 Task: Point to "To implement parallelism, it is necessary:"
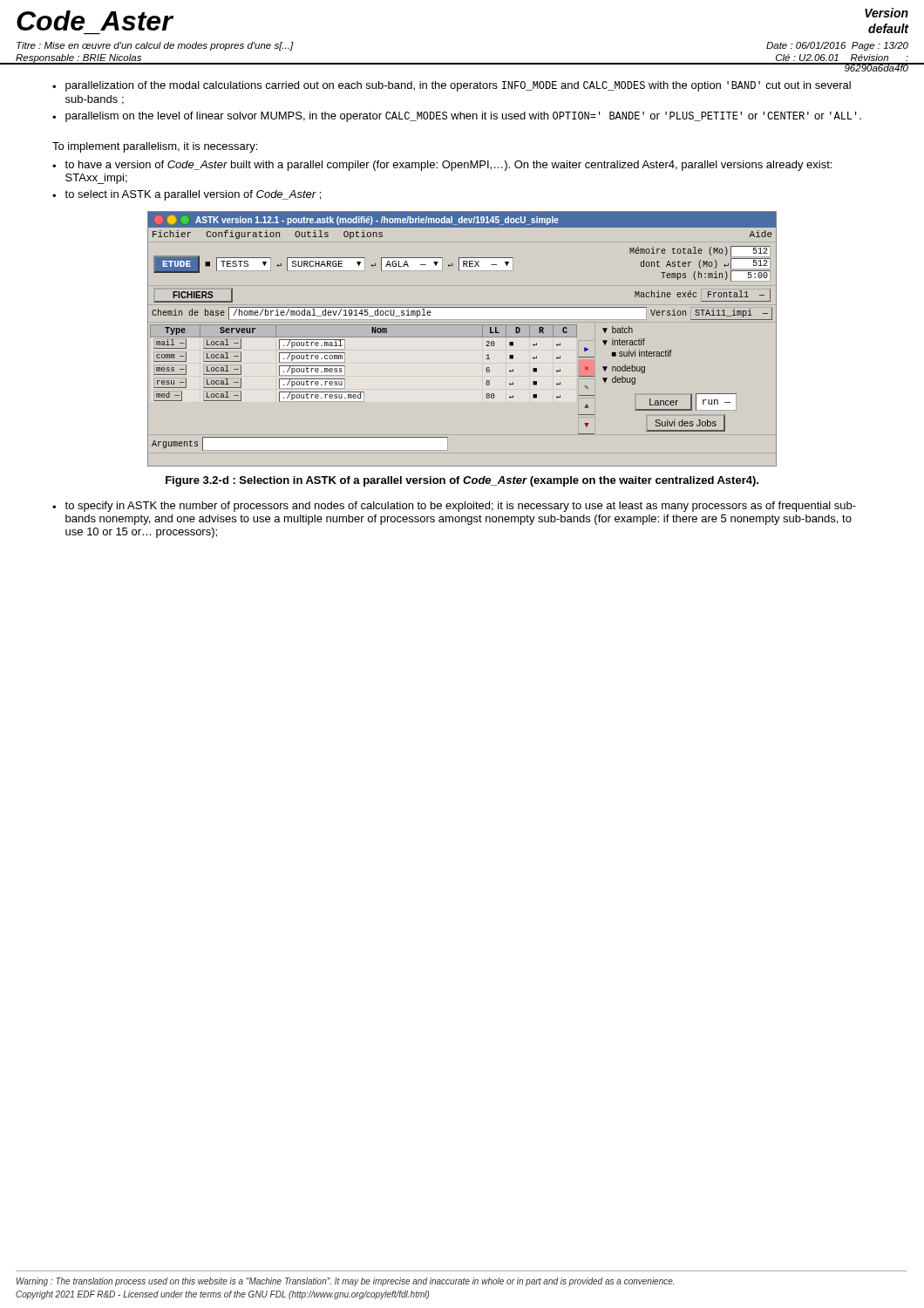click(155, 146)
